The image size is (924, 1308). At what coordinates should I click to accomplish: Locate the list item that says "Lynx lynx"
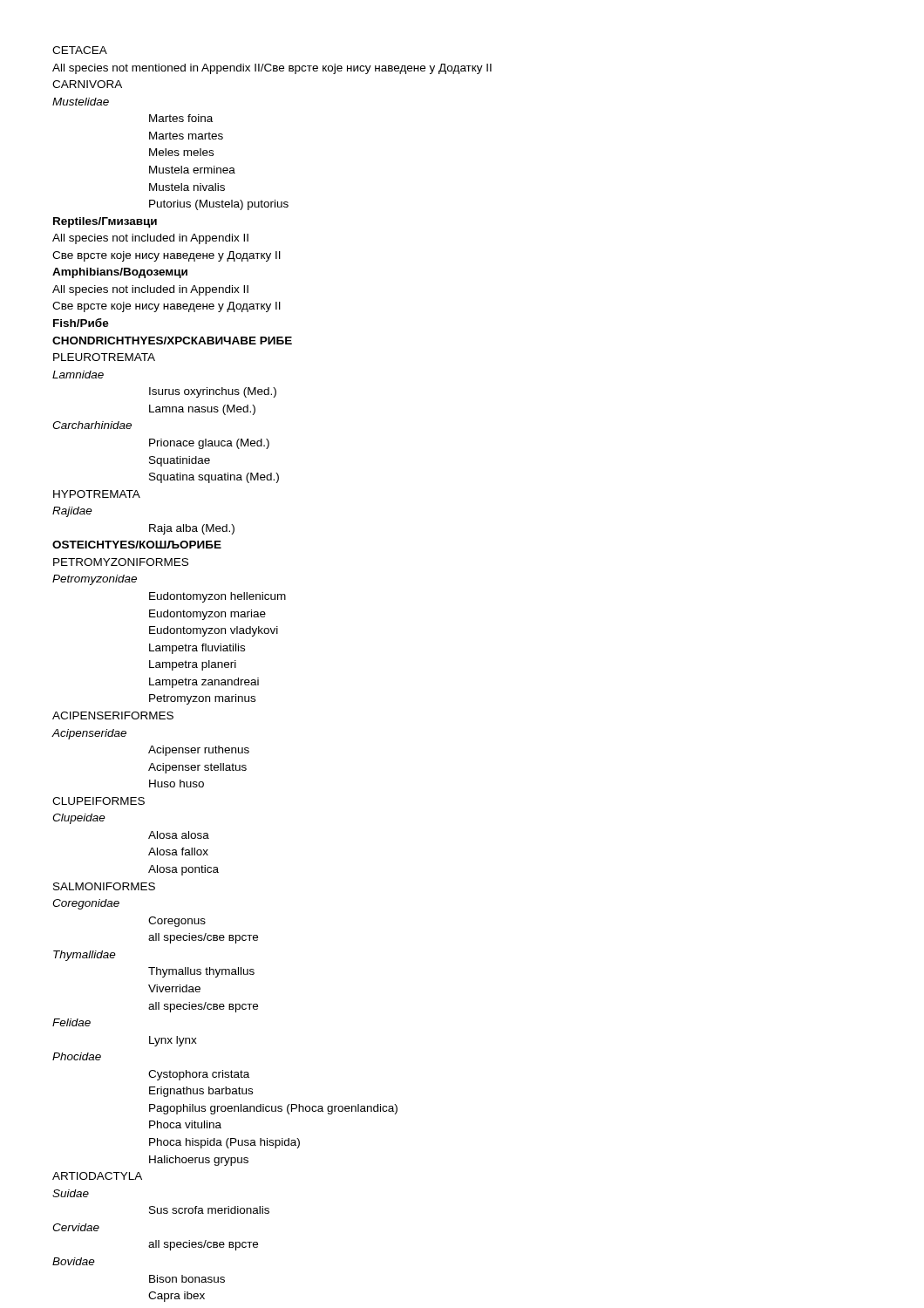pos(173,1041)
